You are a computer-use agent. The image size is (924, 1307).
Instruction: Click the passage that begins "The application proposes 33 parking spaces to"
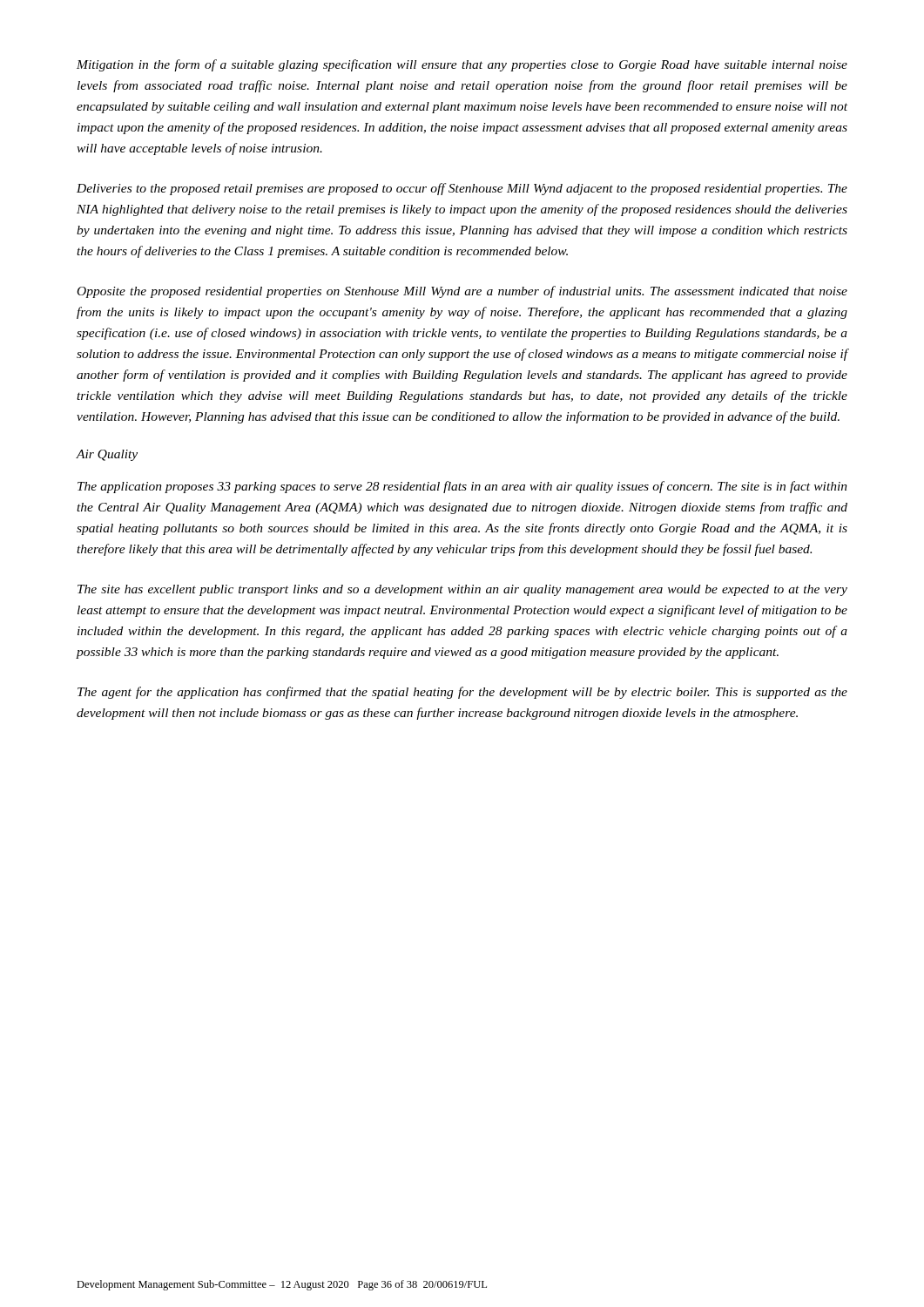click(462, 518)
